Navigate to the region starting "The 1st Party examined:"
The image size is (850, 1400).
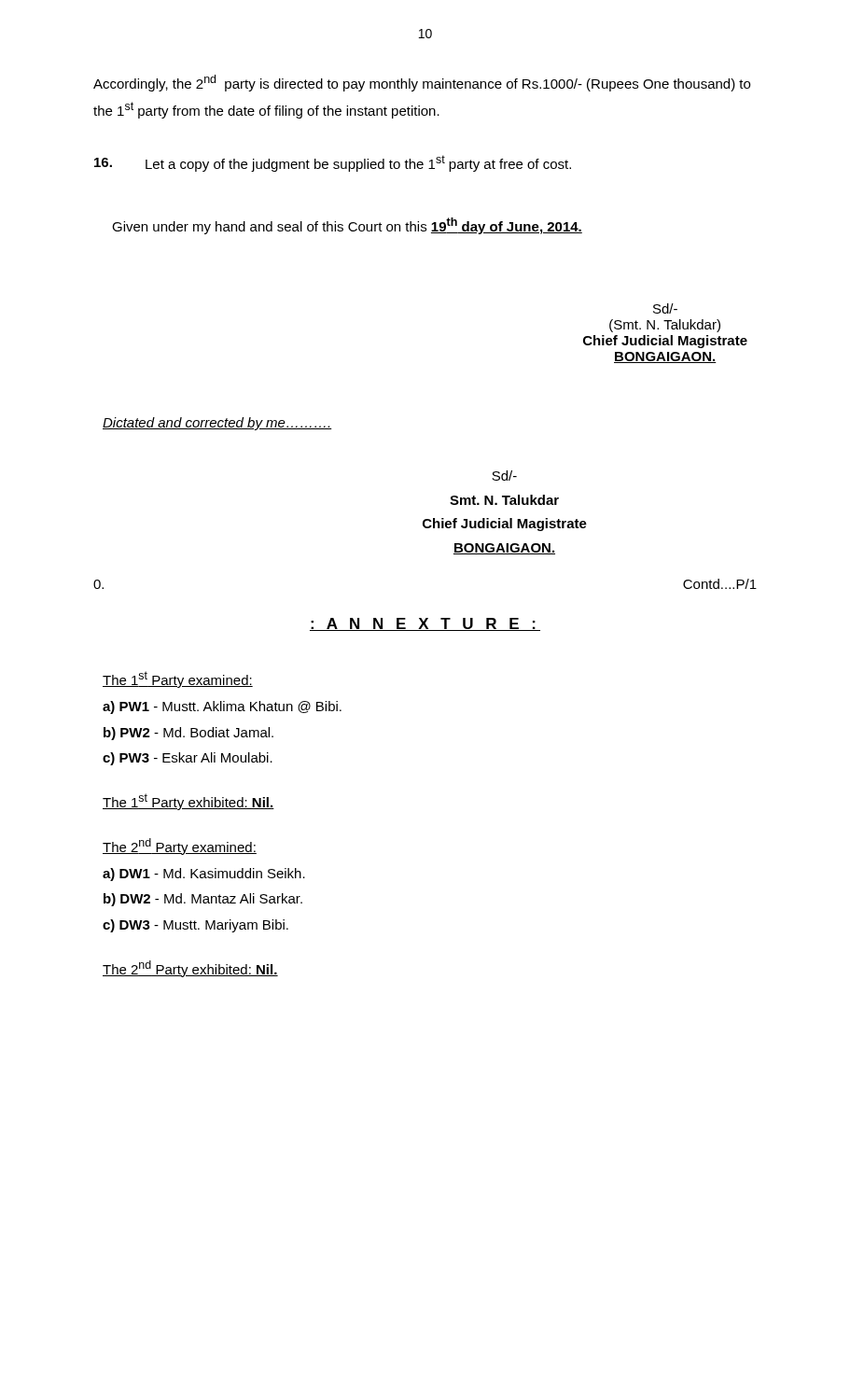[222, 691]
